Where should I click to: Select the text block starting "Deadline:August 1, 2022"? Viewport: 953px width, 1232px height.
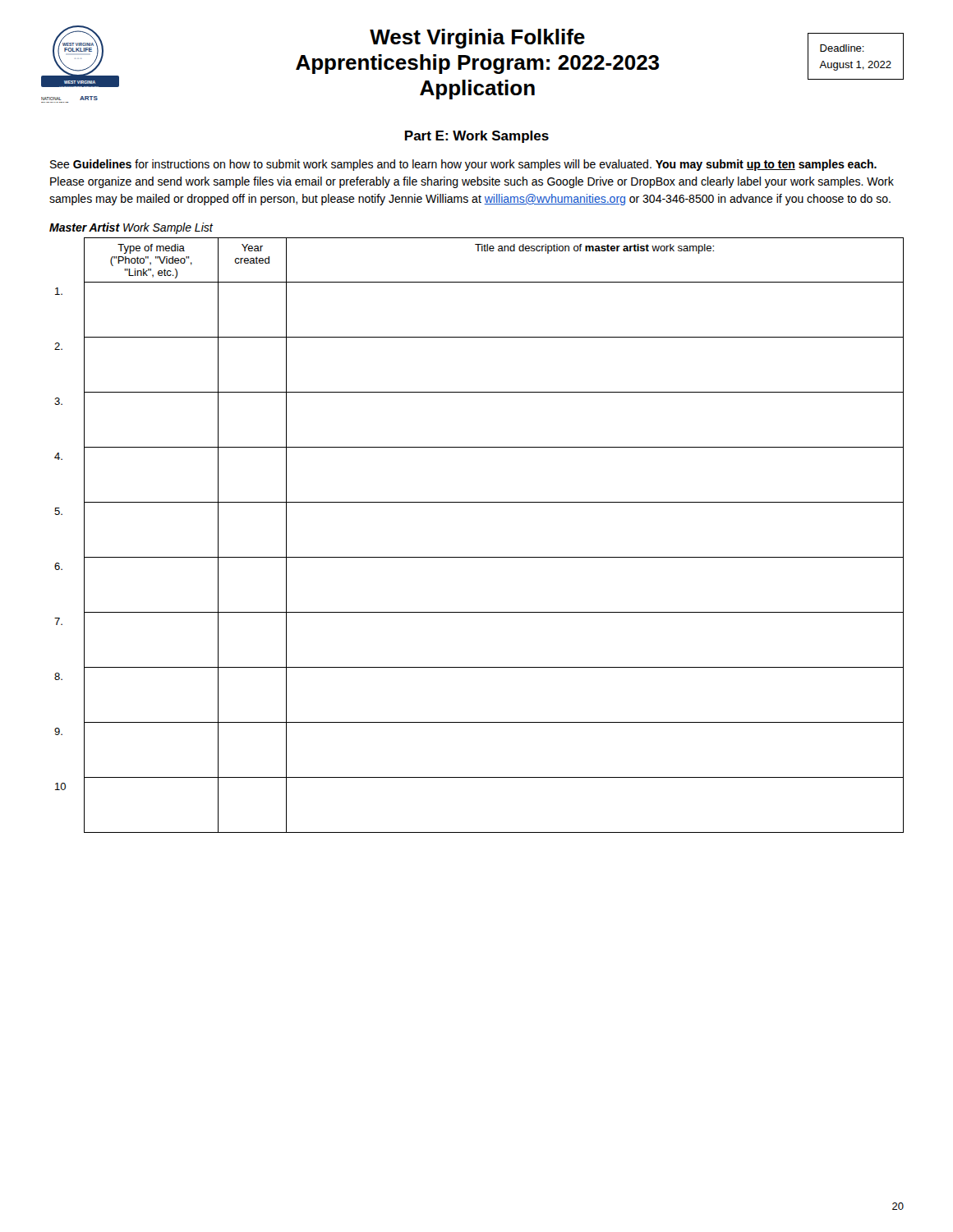point(855,56)
